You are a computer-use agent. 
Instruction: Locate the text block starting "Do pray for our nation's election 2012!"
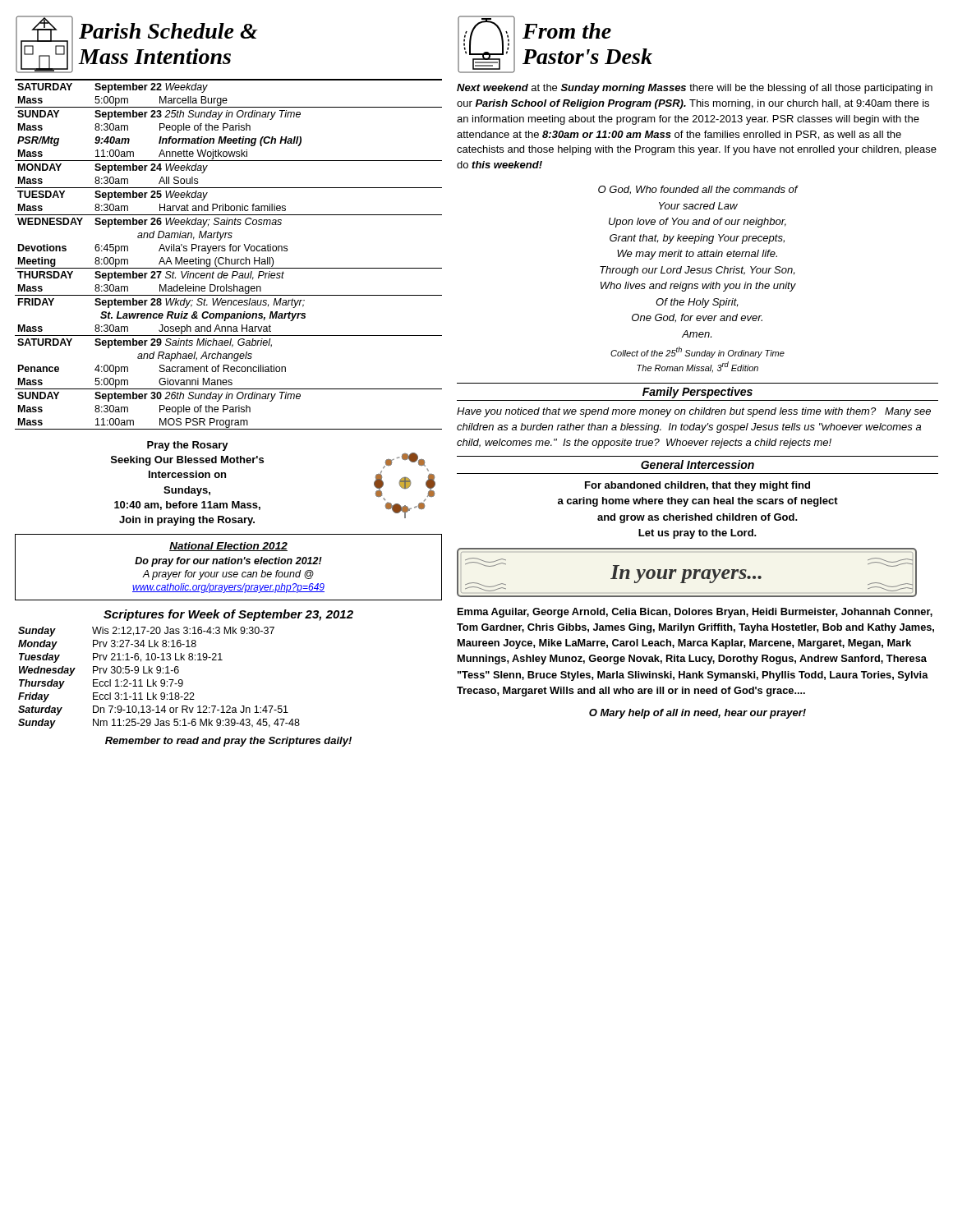point(228,574)
